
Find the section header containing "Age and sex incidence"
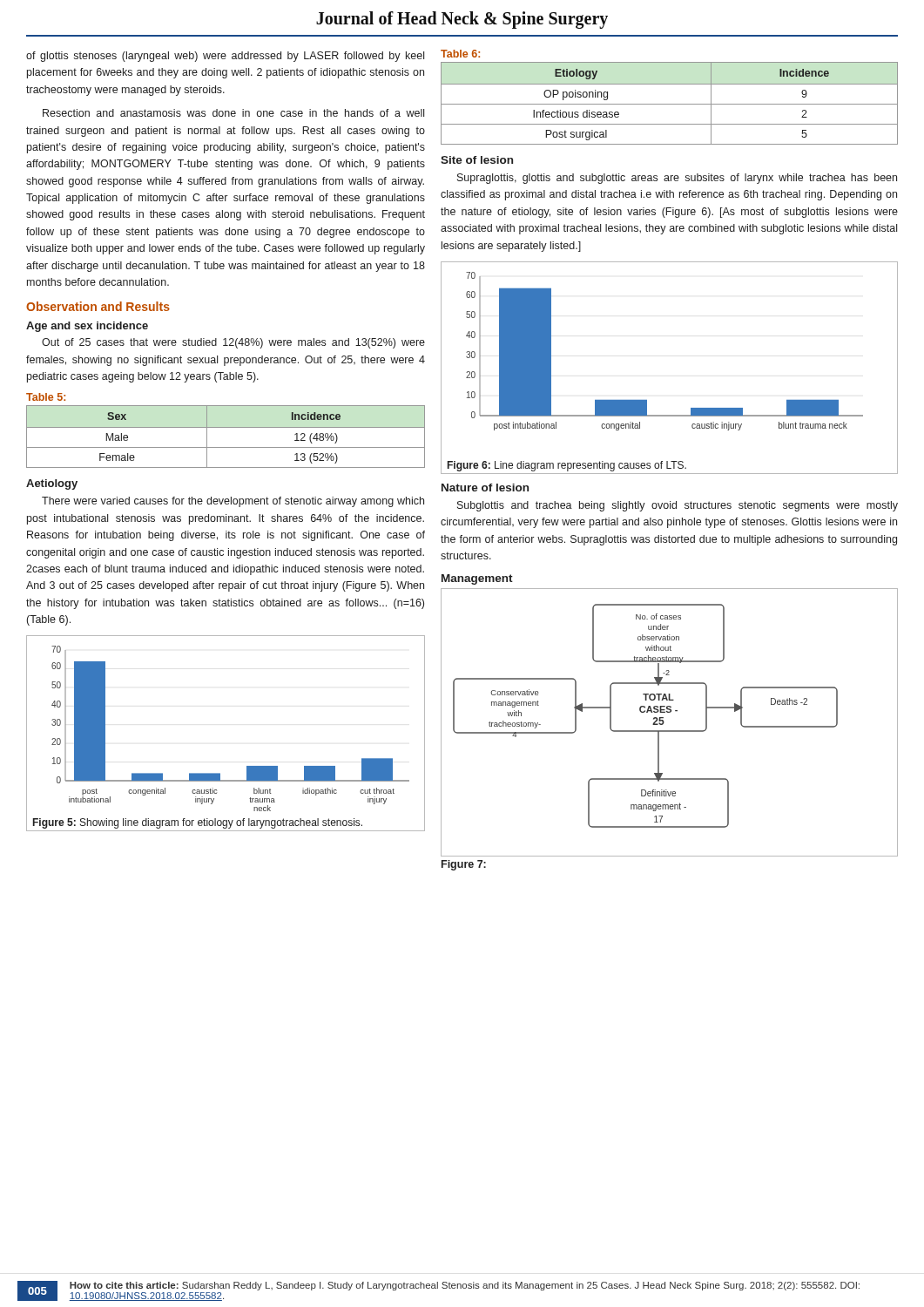[87, 326]
